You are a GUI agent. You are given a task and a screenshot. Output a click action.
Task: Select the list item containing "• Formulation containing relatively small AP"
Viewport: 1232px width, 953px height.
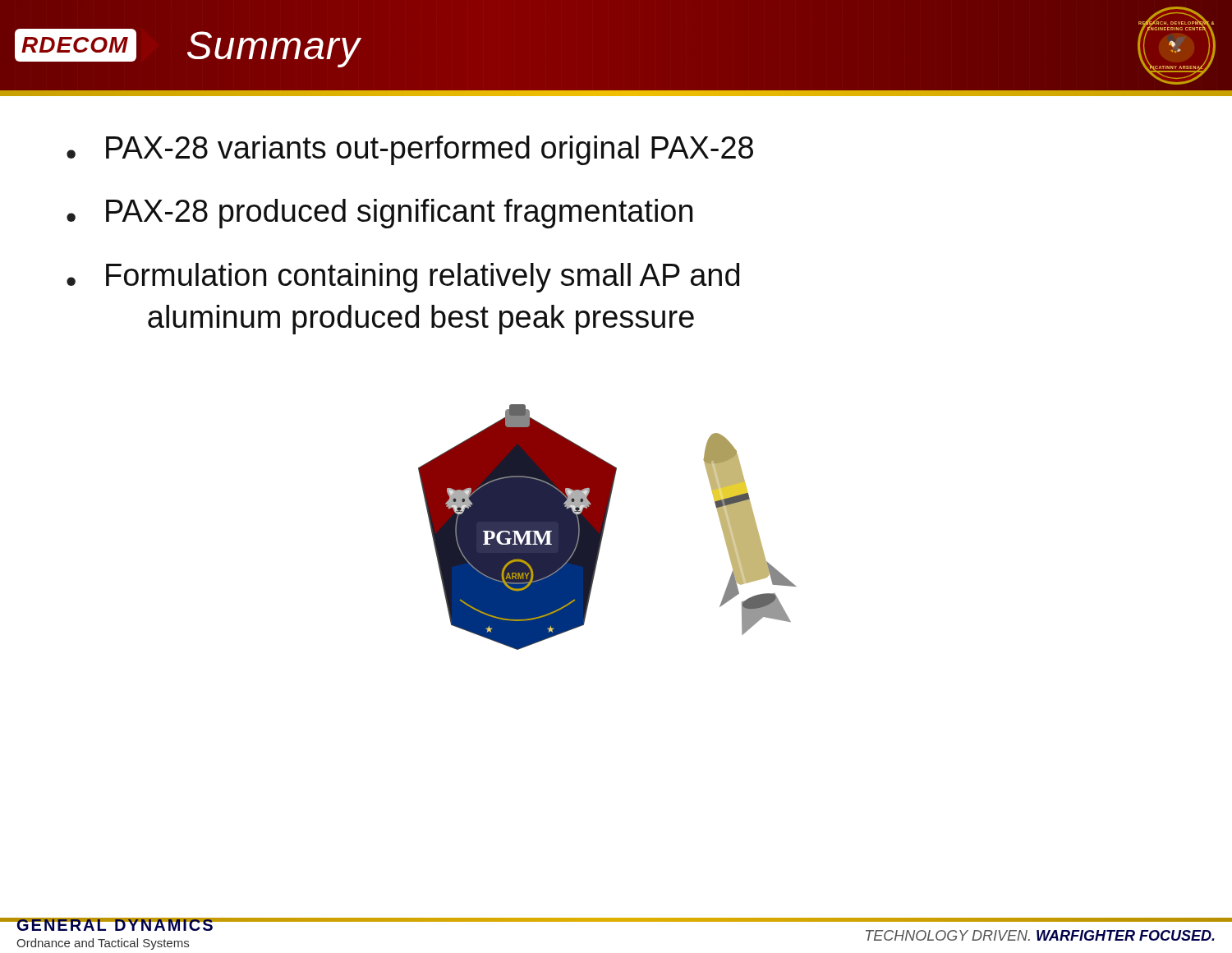403,296
